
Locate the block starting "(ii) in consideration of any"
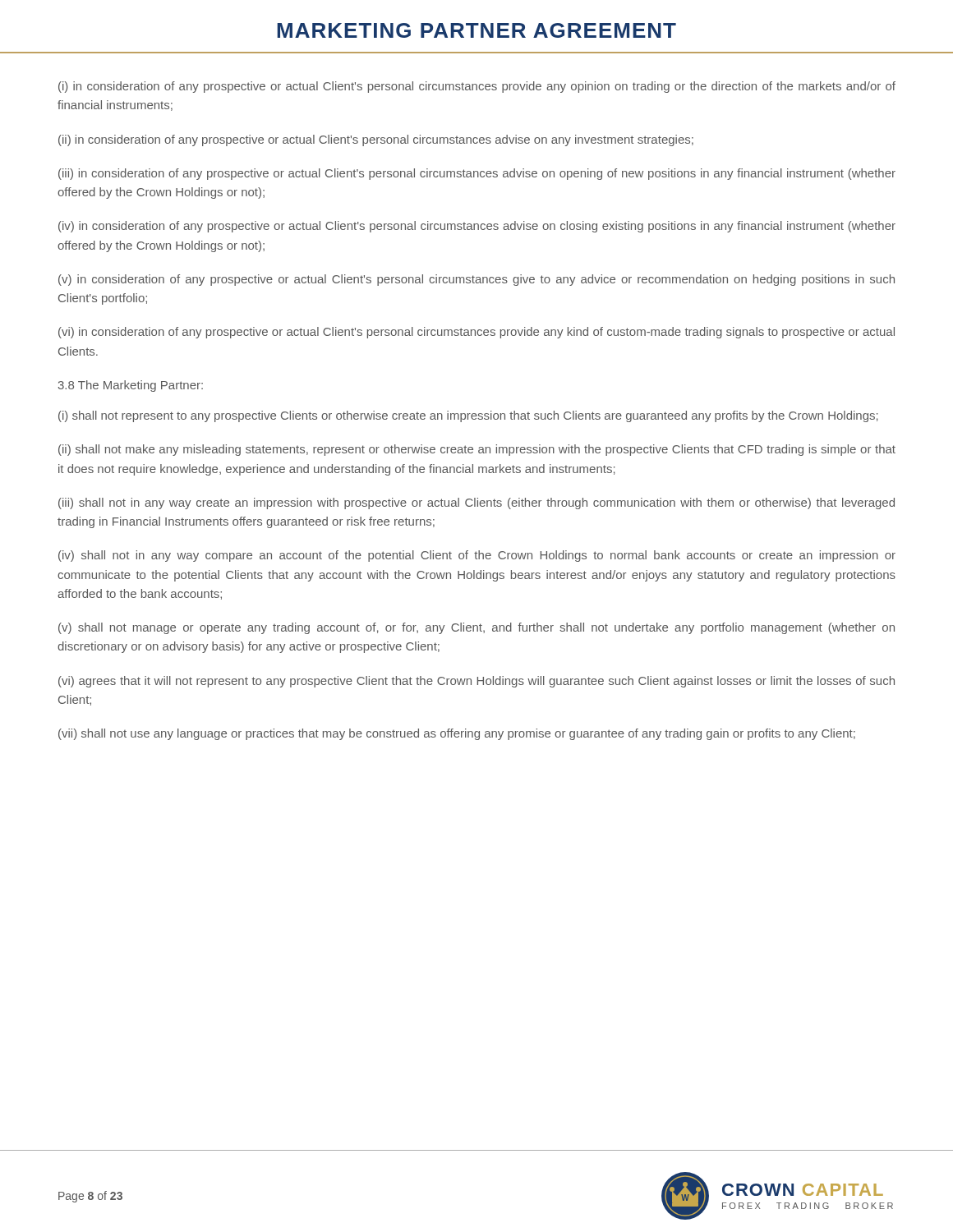pyautogui.click(x=376, y=139)
